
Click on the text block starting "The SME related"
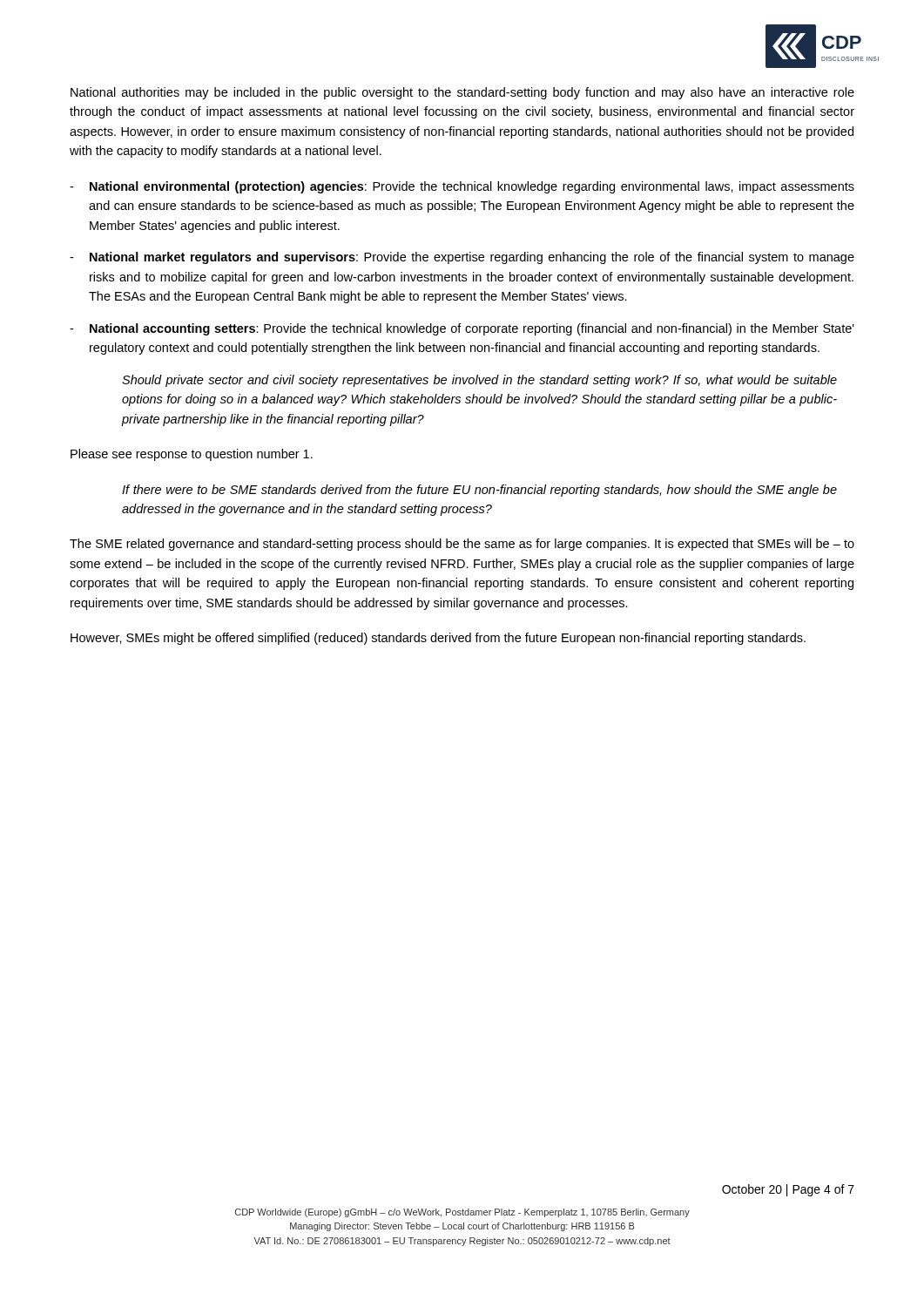pyautogui.click(x=462, y=574)
